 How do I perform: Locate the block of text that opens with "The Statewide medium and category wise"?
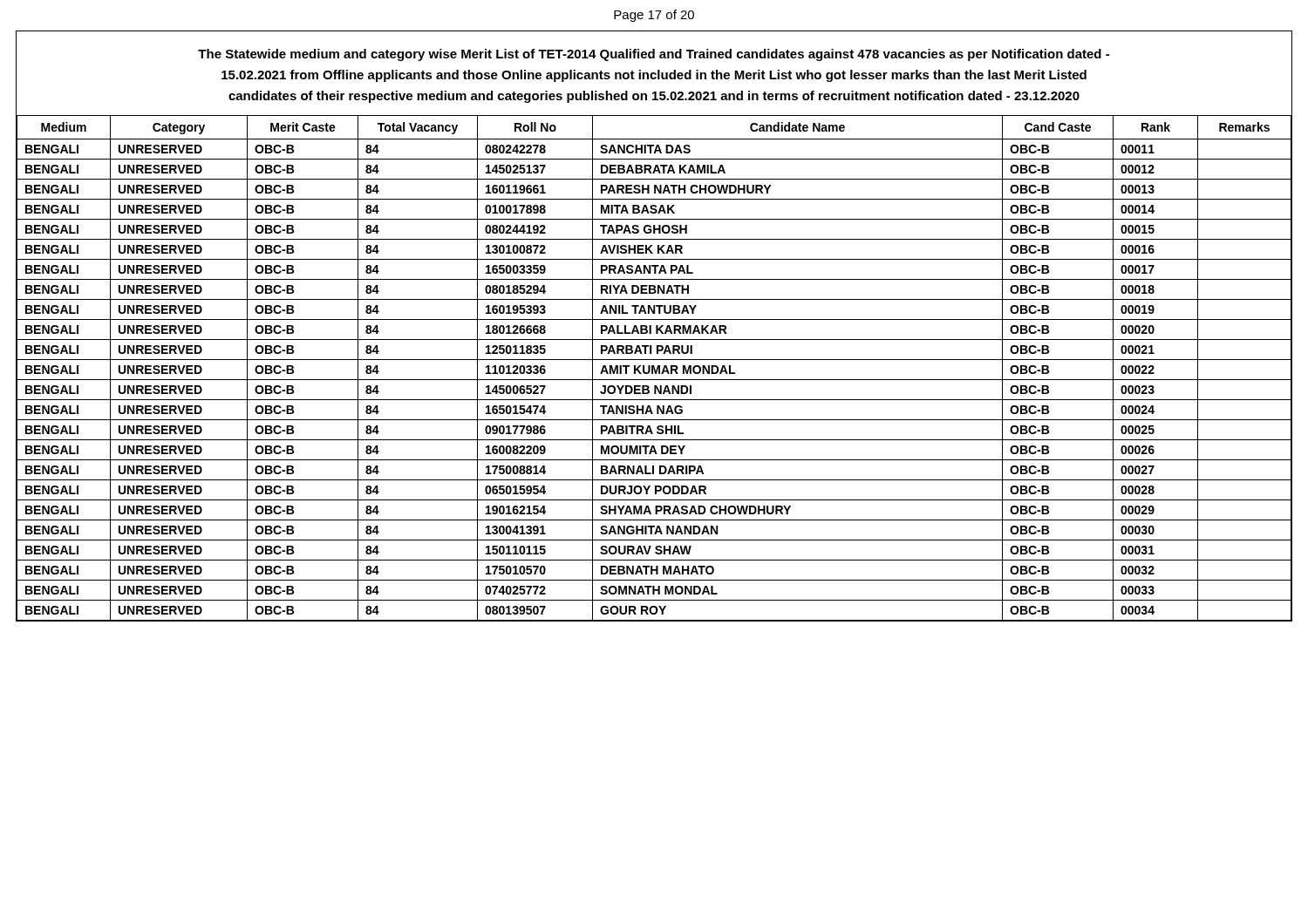[x=654, y=75]
